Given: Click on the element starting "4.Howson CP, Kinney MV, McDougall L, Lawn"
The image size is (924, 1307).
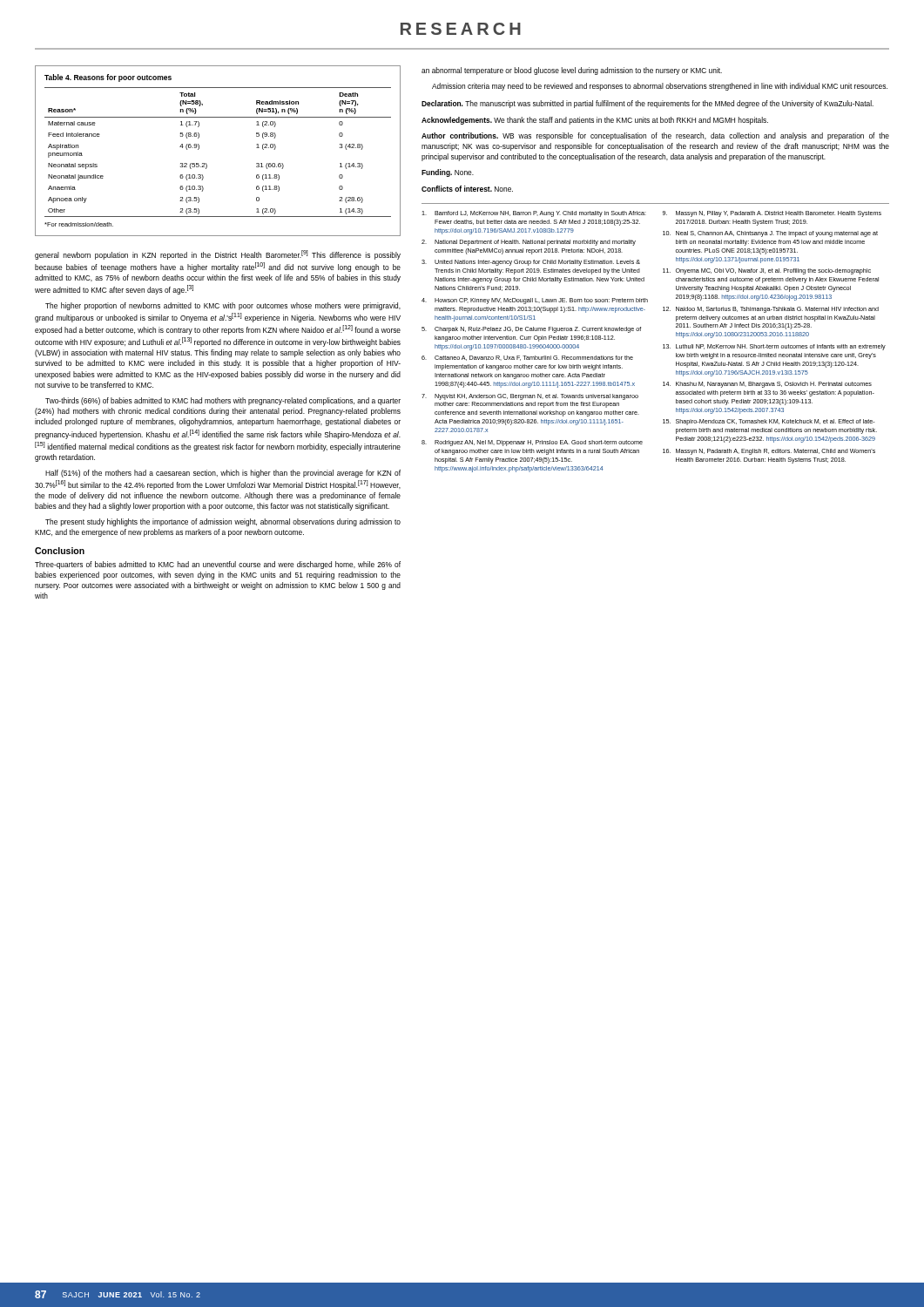Looking at the screenshot, I should [535, 309].
